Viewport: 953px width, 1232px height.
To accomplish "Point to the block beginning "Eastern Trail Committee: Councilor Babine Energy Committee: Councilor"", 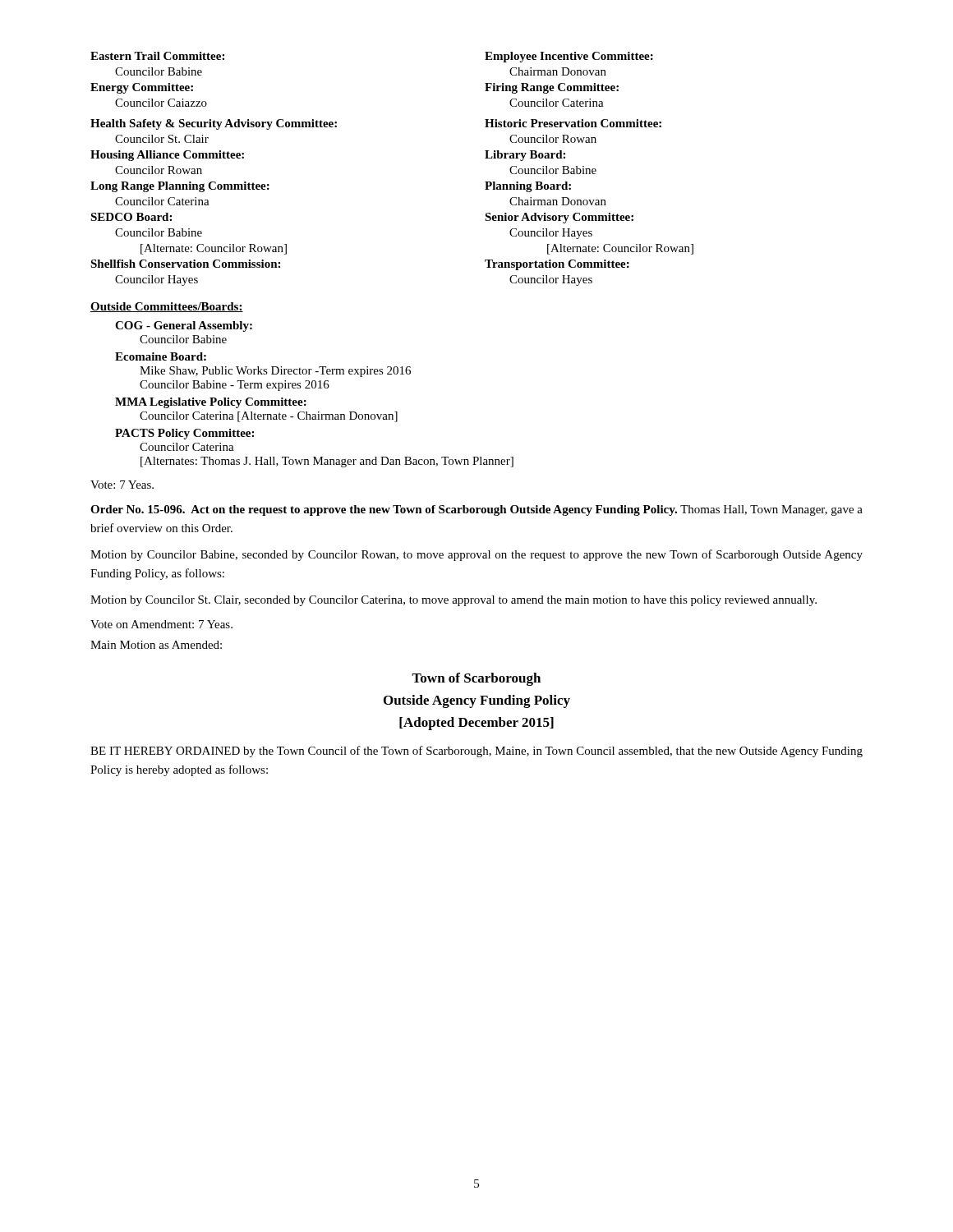I will (x=476, y=81).
